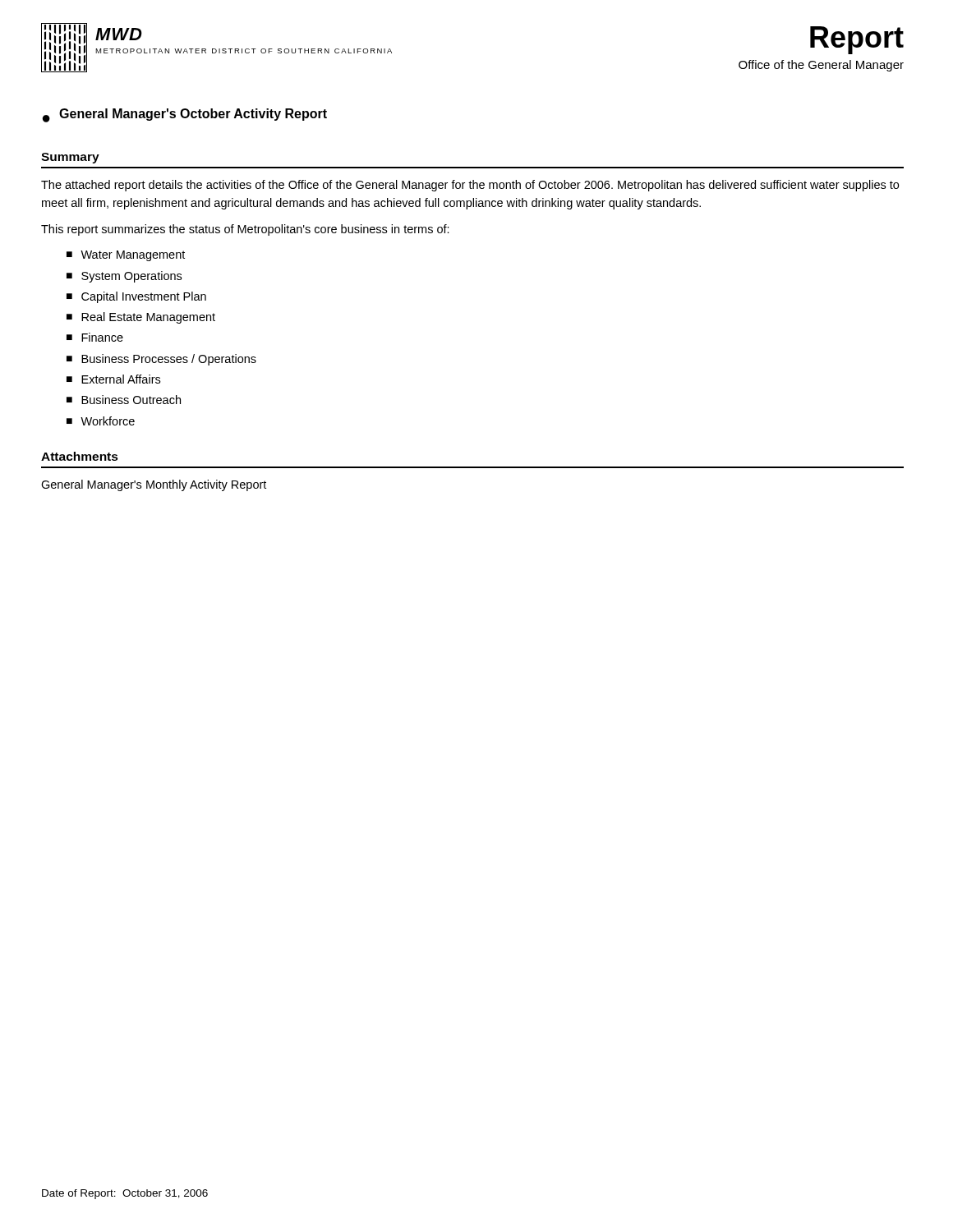Locate the block of text that opens with "This report summarizes the status"
The image size is (953, 1232).
(x=245, y=229)
